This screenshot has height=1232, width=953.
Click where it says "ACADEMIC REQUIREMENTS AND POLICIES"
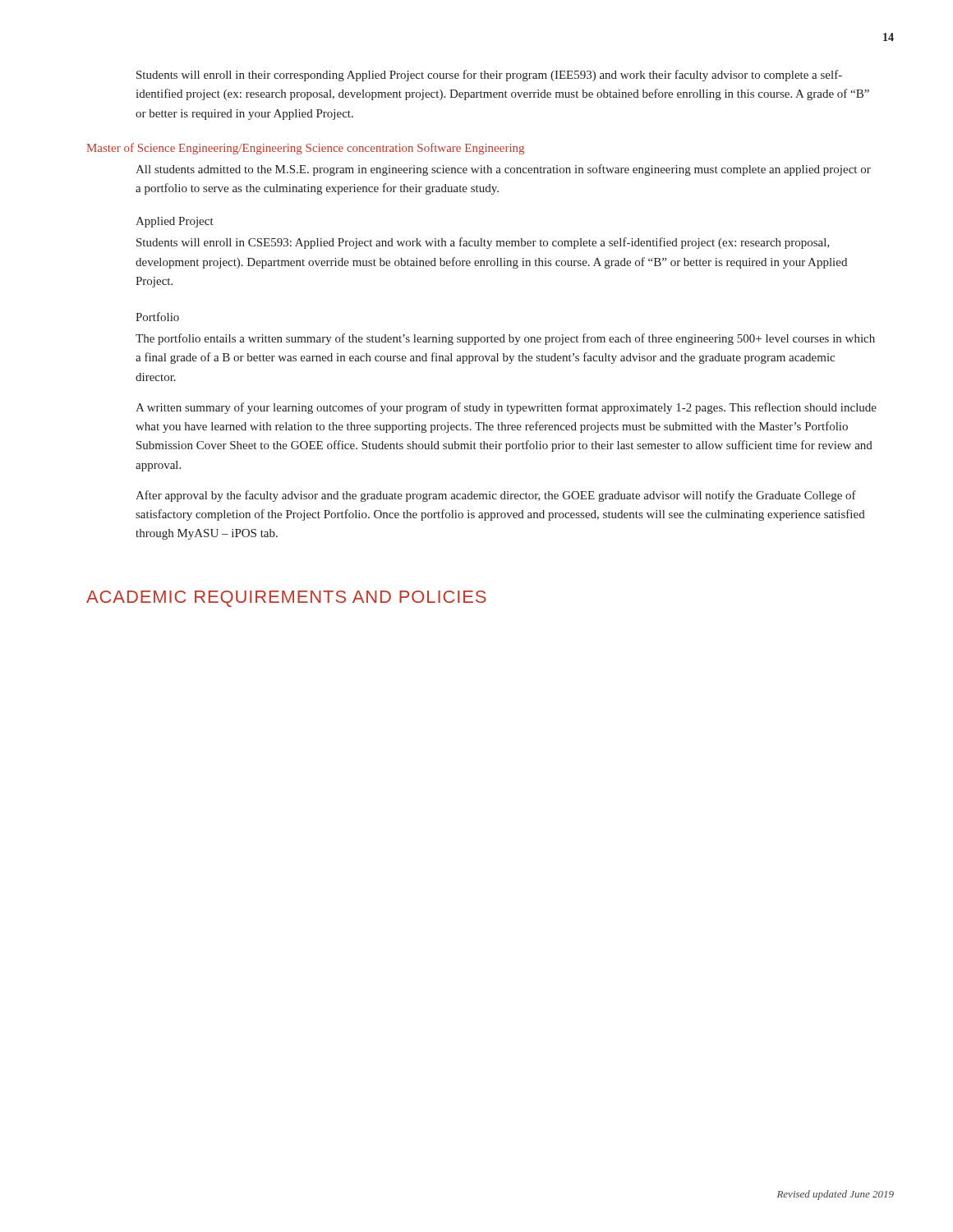[287, 596]
